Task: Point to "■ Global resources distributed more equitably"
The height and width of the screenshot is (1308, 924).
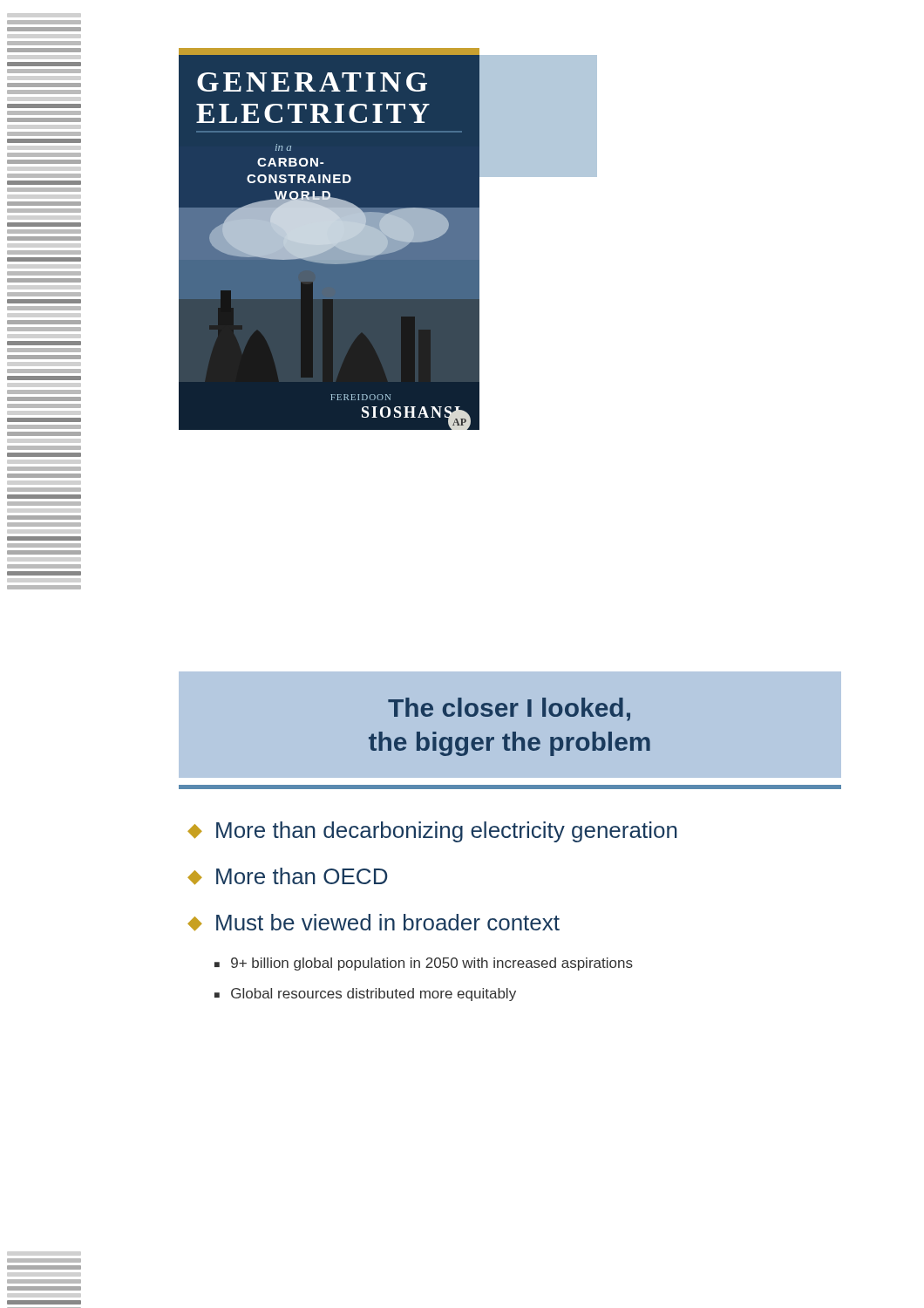Action: (365, 995)
